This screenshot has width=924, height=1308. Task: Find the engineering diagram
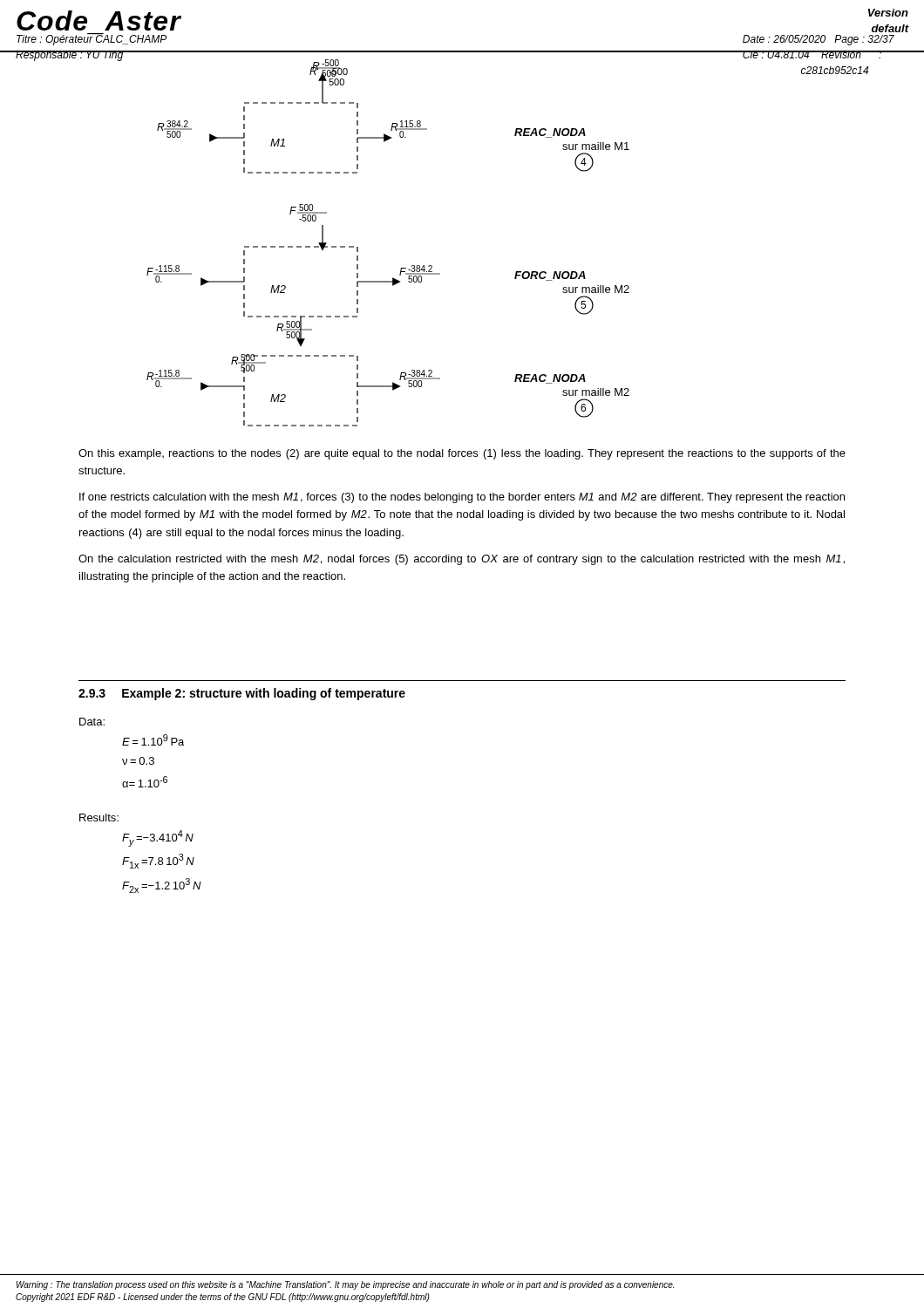(x=462, y=247)
